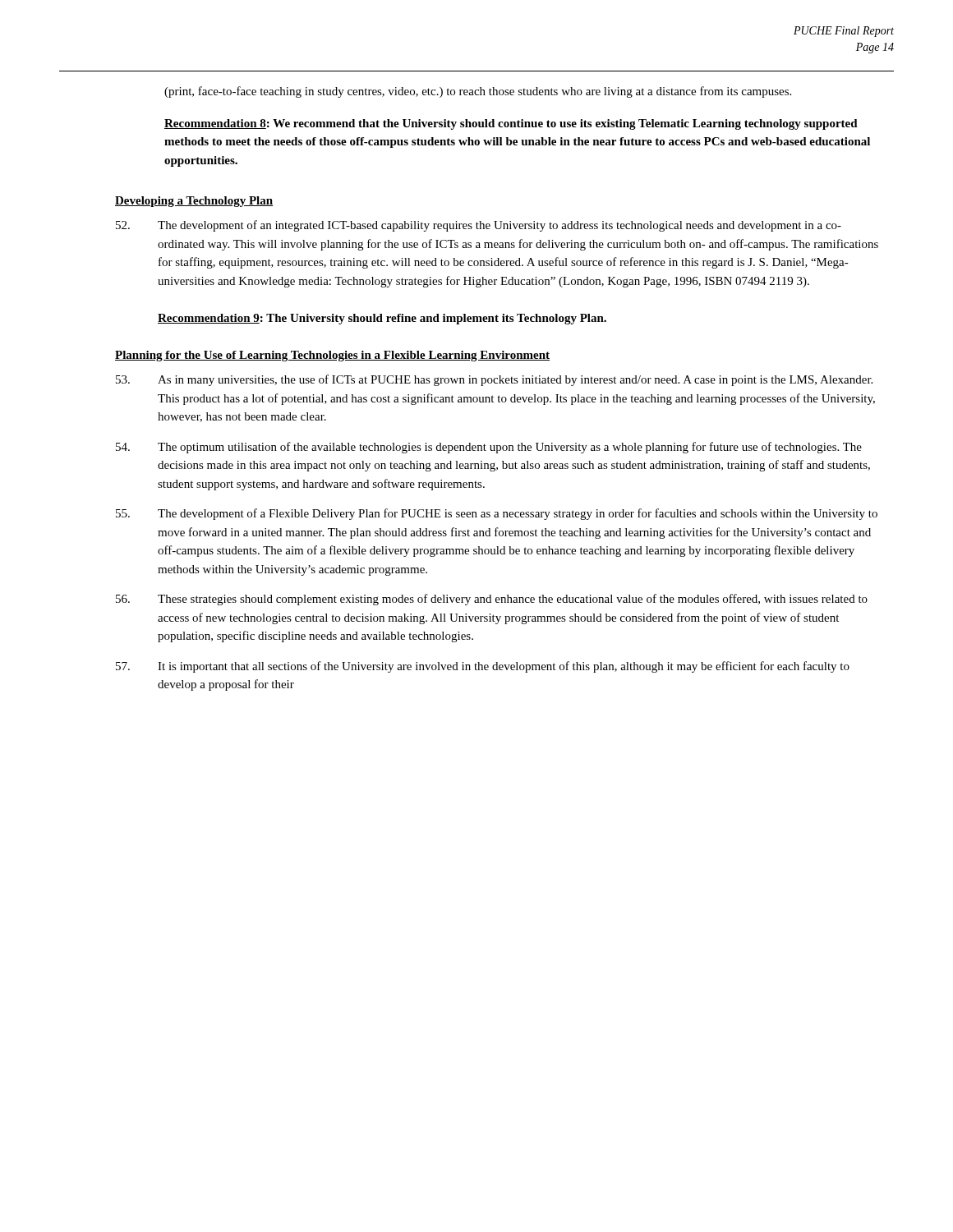Locate the block starting "57. It is"
953x1232 pixels.
(501, 675)
